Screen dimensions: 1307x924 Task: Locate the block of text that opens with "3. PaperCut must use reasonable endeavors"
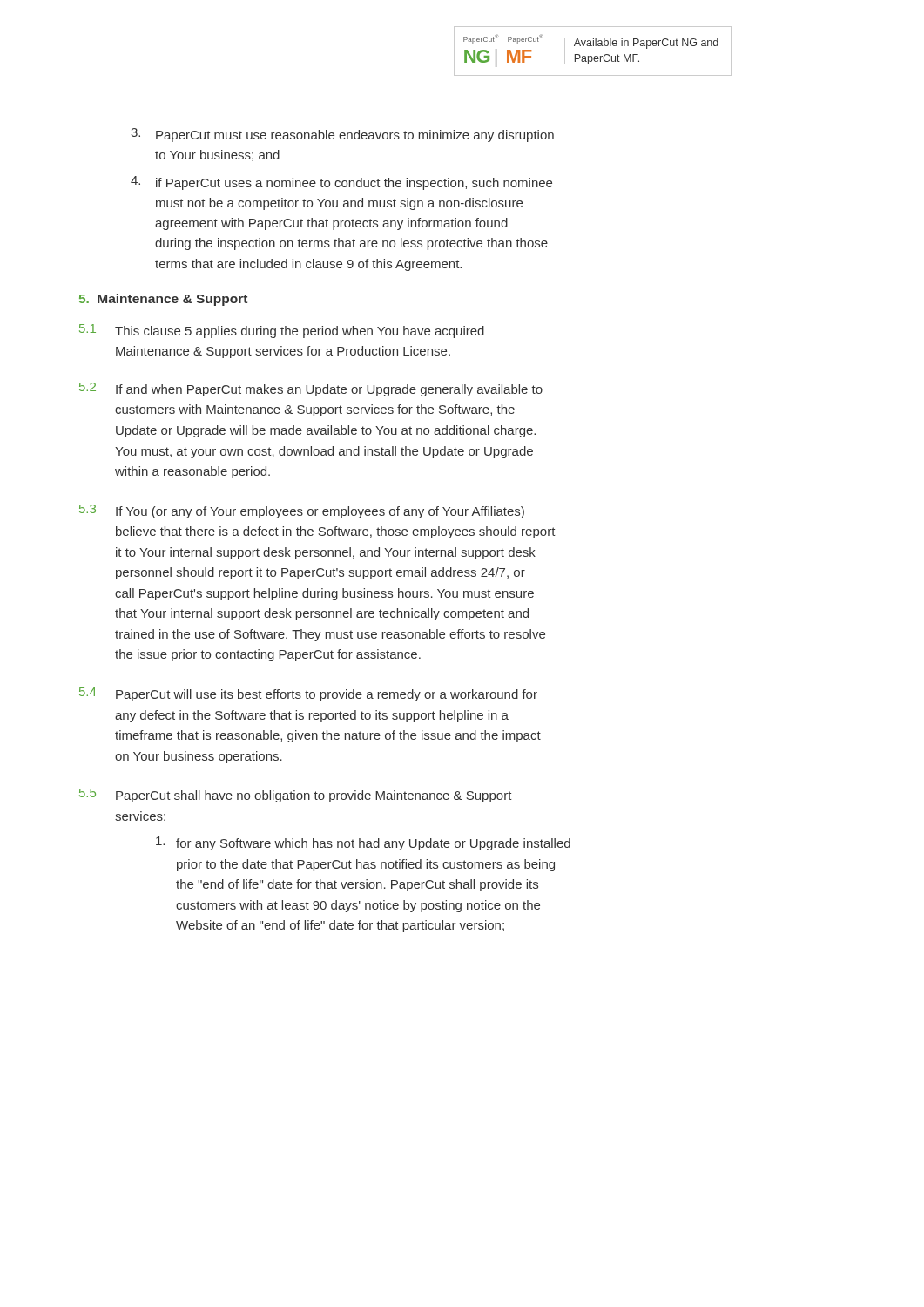point(343,145)
